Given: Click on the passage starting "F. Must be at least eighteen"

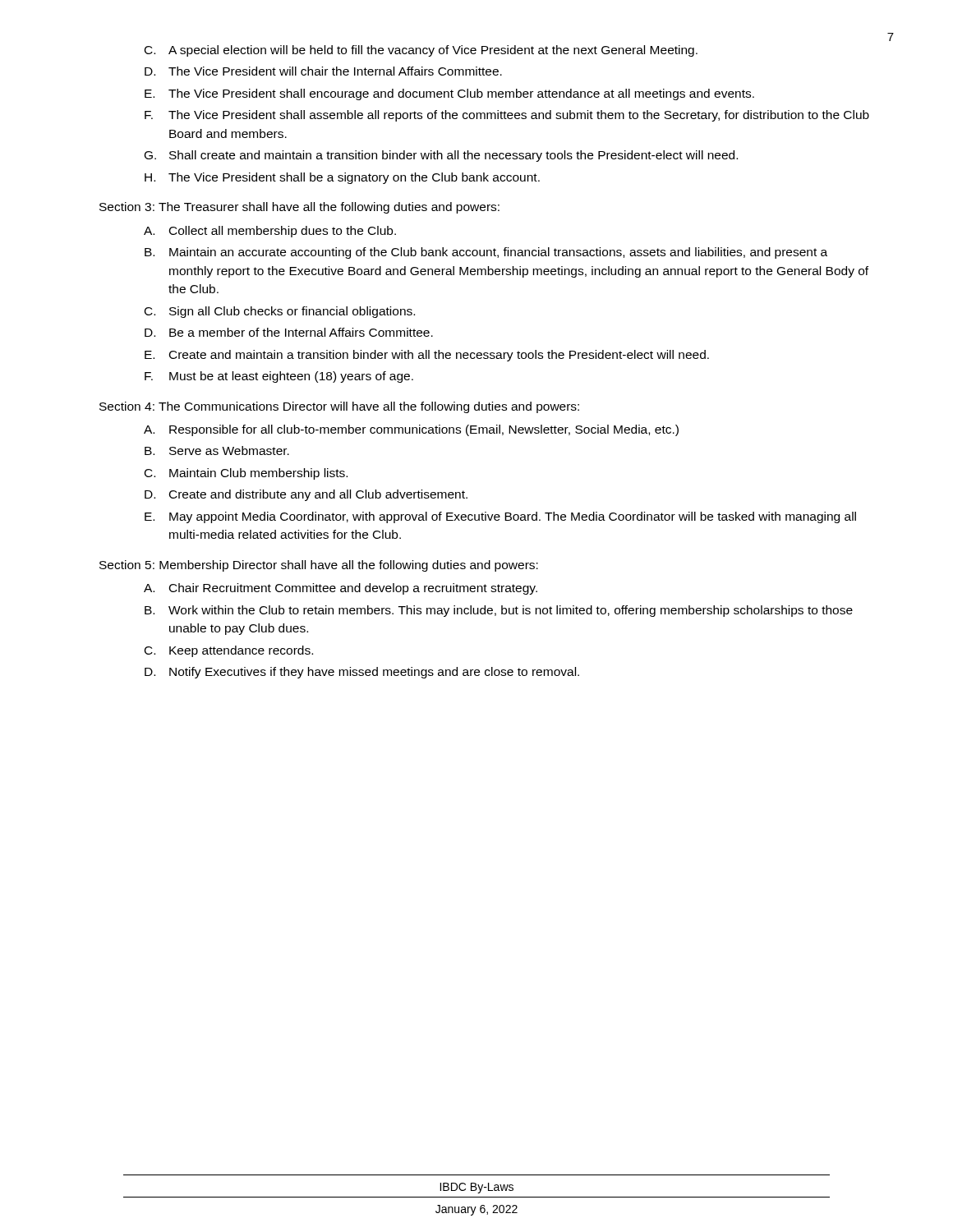Looking at the screenshot, I should (x=279, y=377).
